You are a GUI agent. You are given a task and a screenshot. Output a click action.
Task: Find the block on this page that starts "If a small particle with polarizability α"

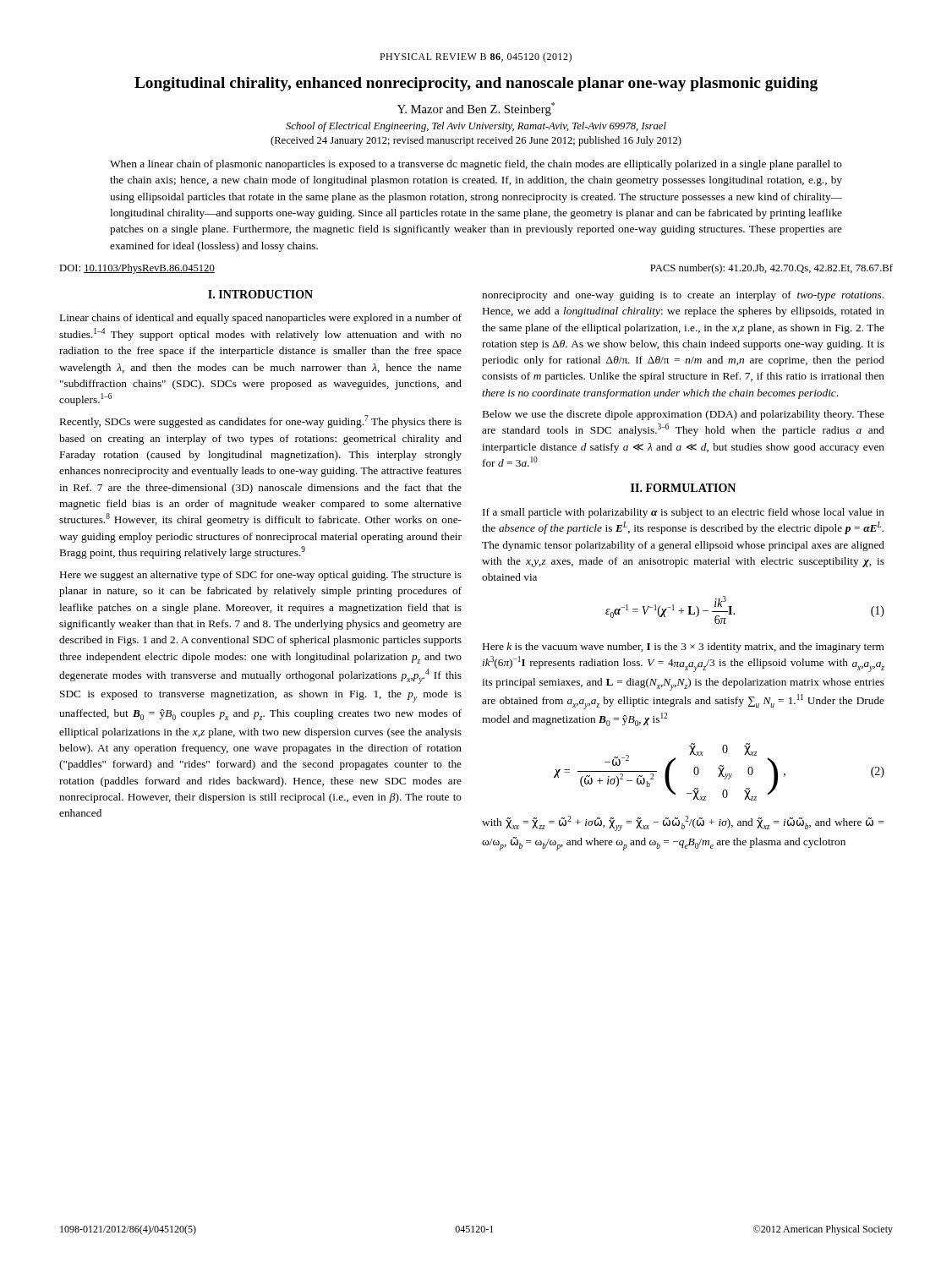[x=683, y=544]
